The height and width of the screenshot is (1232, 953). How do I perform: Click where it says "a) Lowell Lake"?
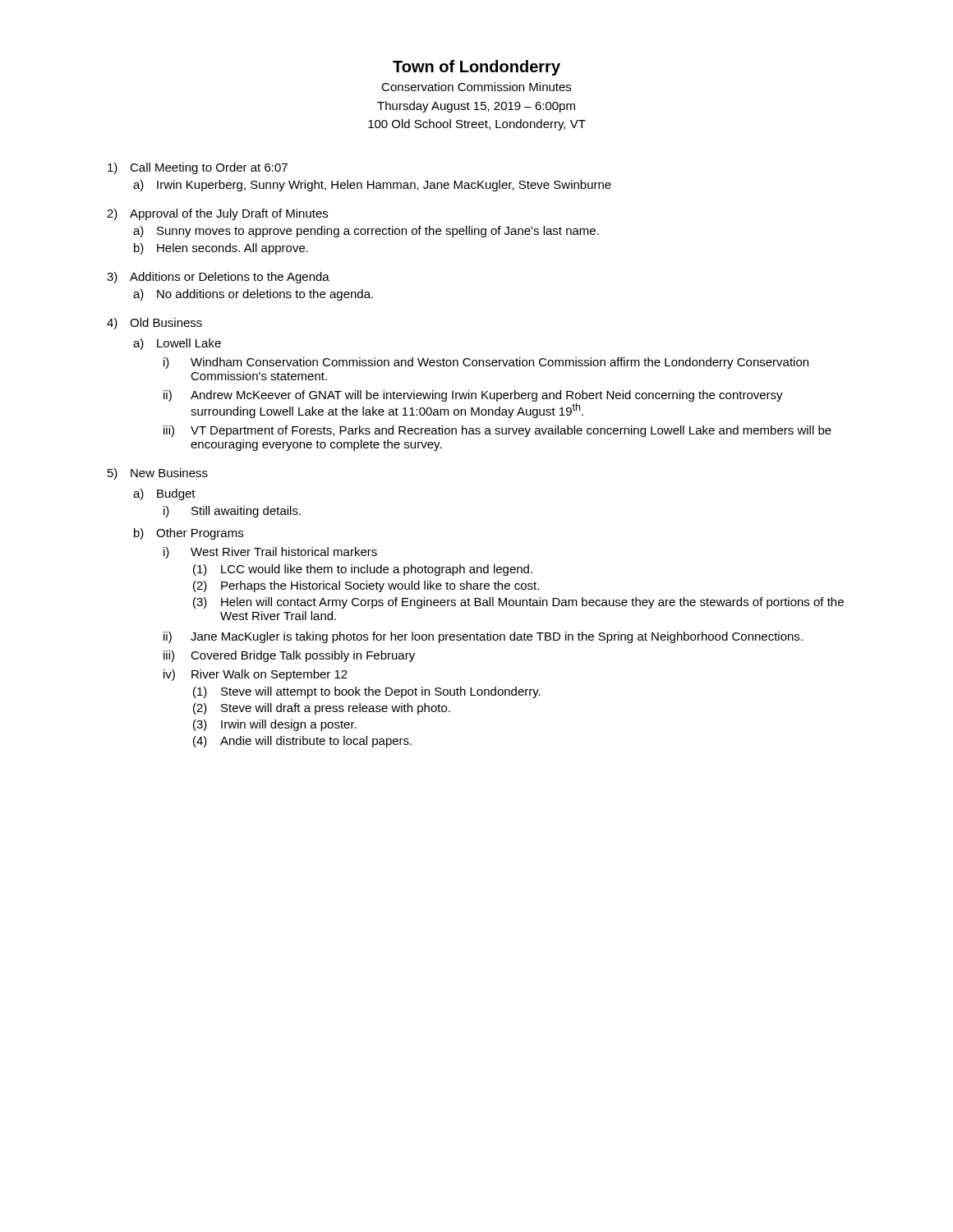coord(177,344)
